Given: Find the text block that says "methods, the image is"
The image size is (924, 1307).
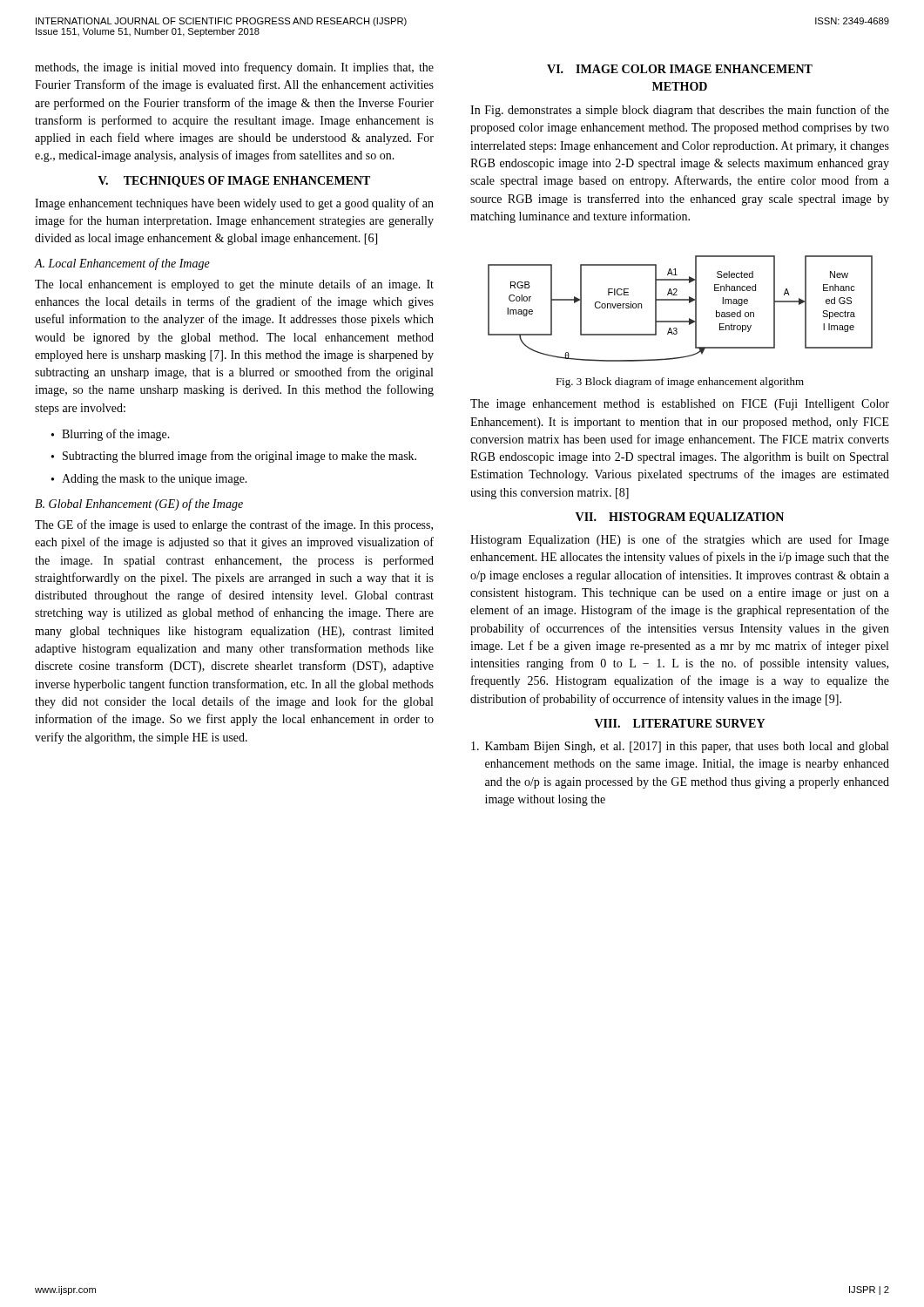Looking at the screenshot, I should click(x=234, y=112).
